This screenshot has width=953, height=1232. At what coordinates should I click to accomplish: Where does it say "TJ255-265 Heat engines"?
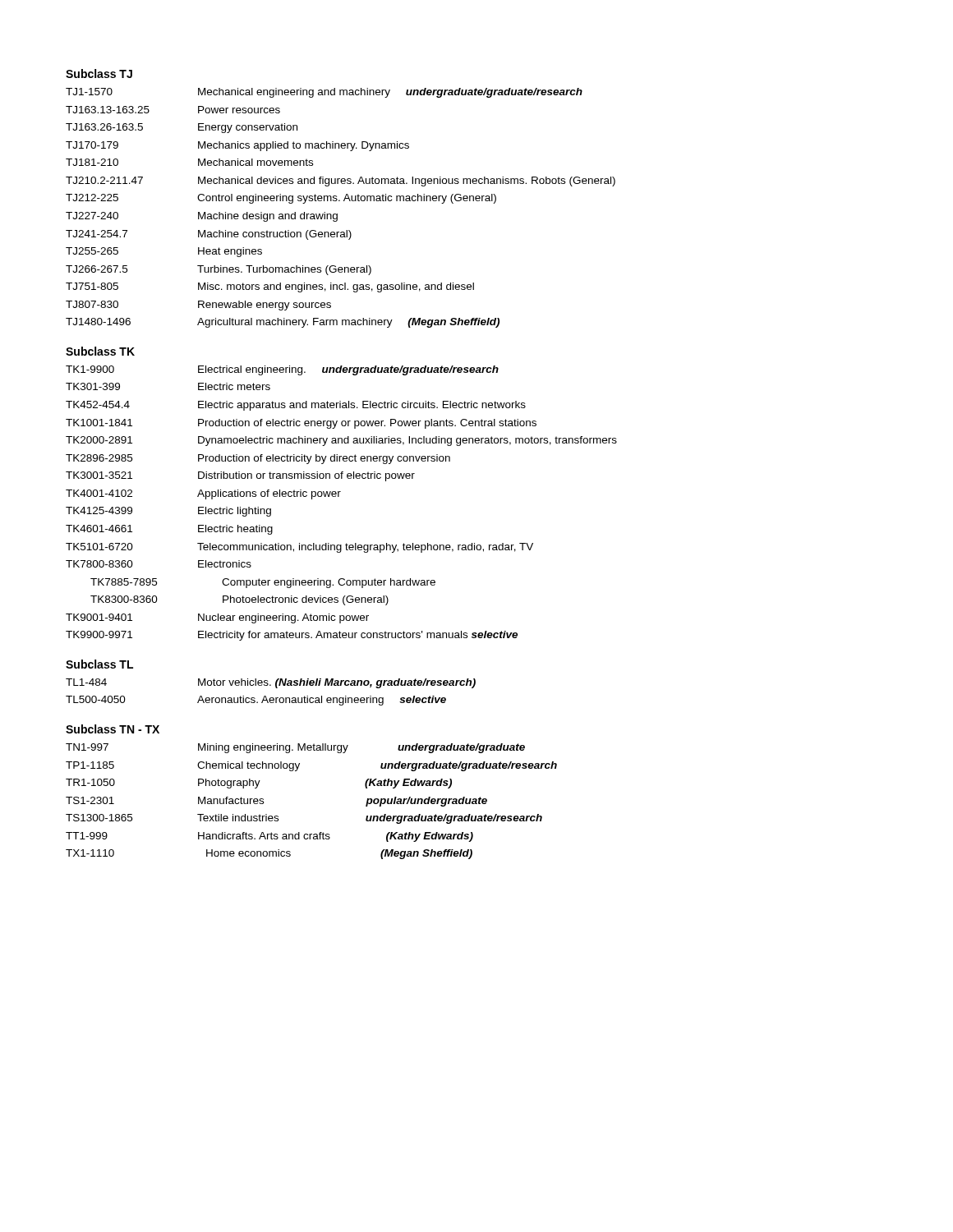[90, 252]
